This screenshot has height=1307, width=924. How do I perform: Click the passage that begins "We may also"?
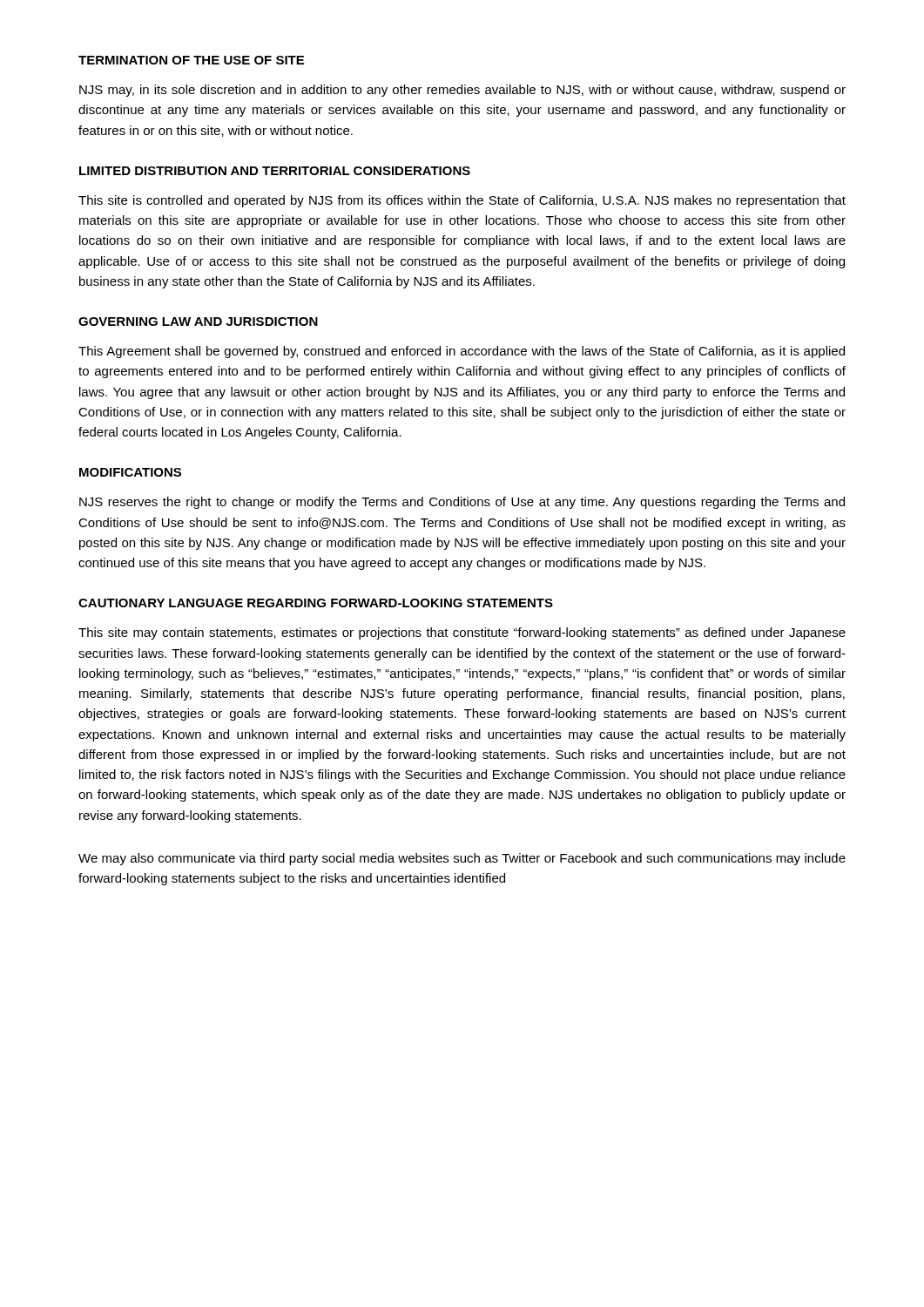click(x=462, y=868)
